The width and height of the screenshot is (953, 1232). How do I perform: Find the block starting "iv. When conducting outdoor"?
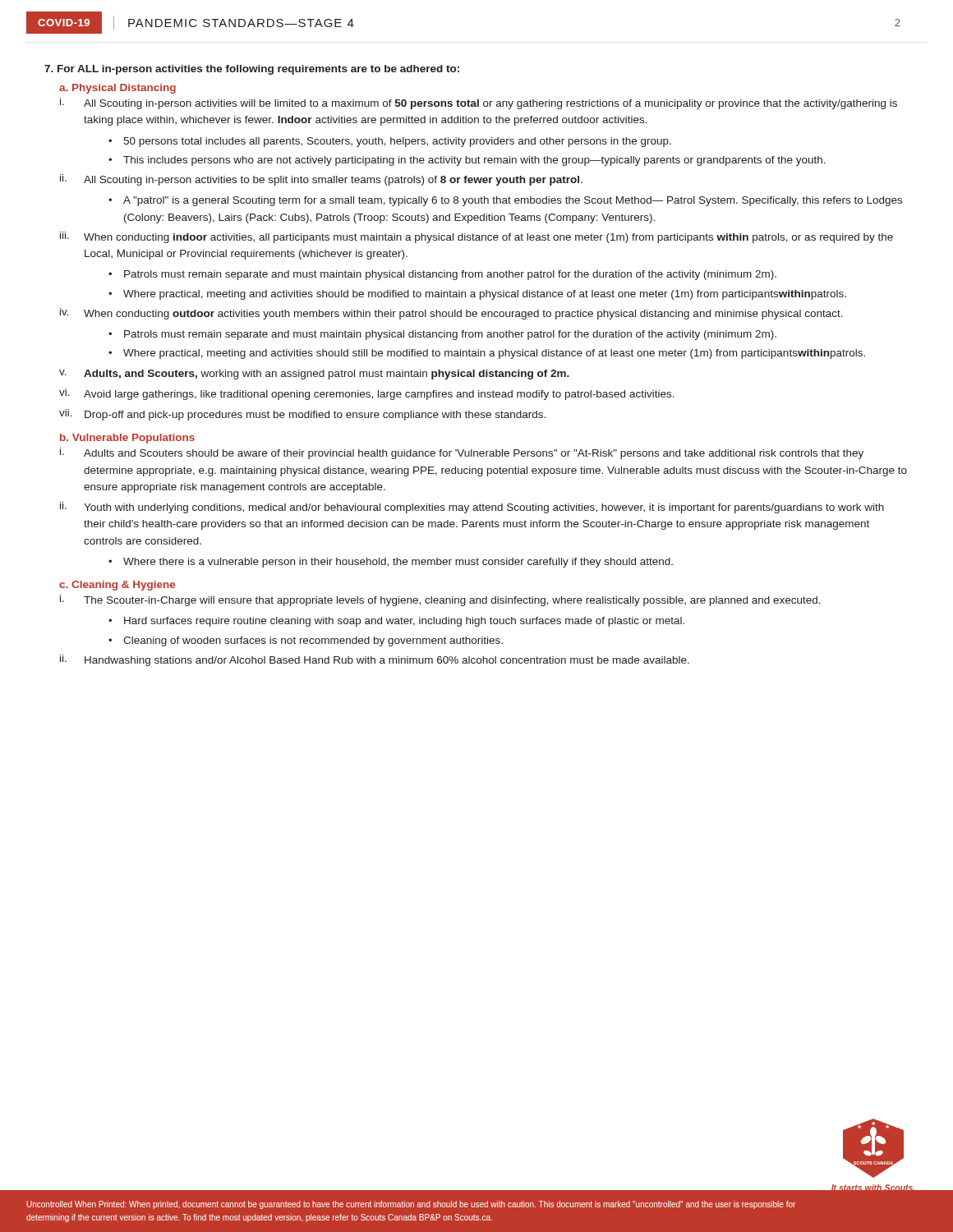[484, 314]
